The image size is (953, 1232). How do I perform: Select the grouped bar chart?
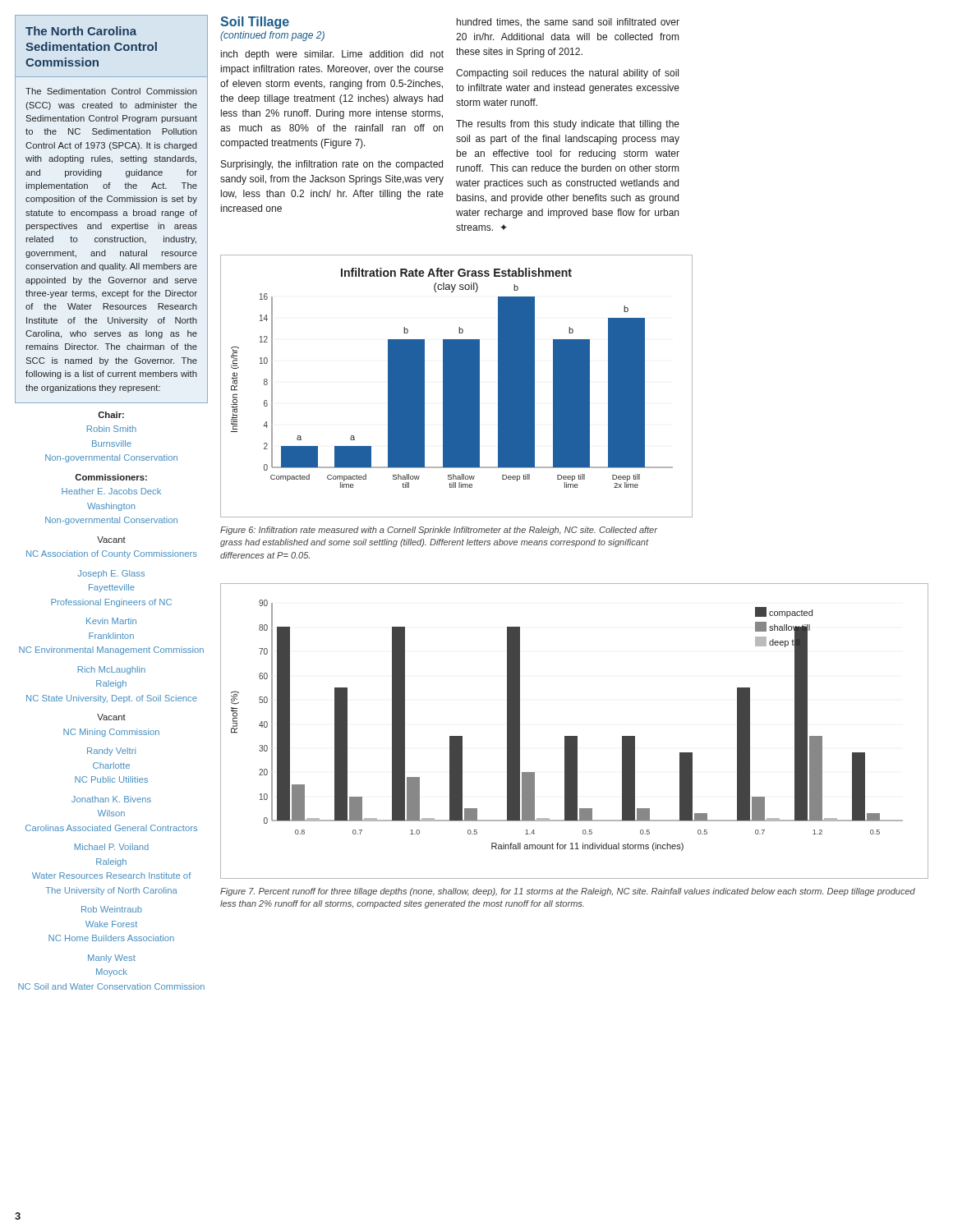click(574, 731)
